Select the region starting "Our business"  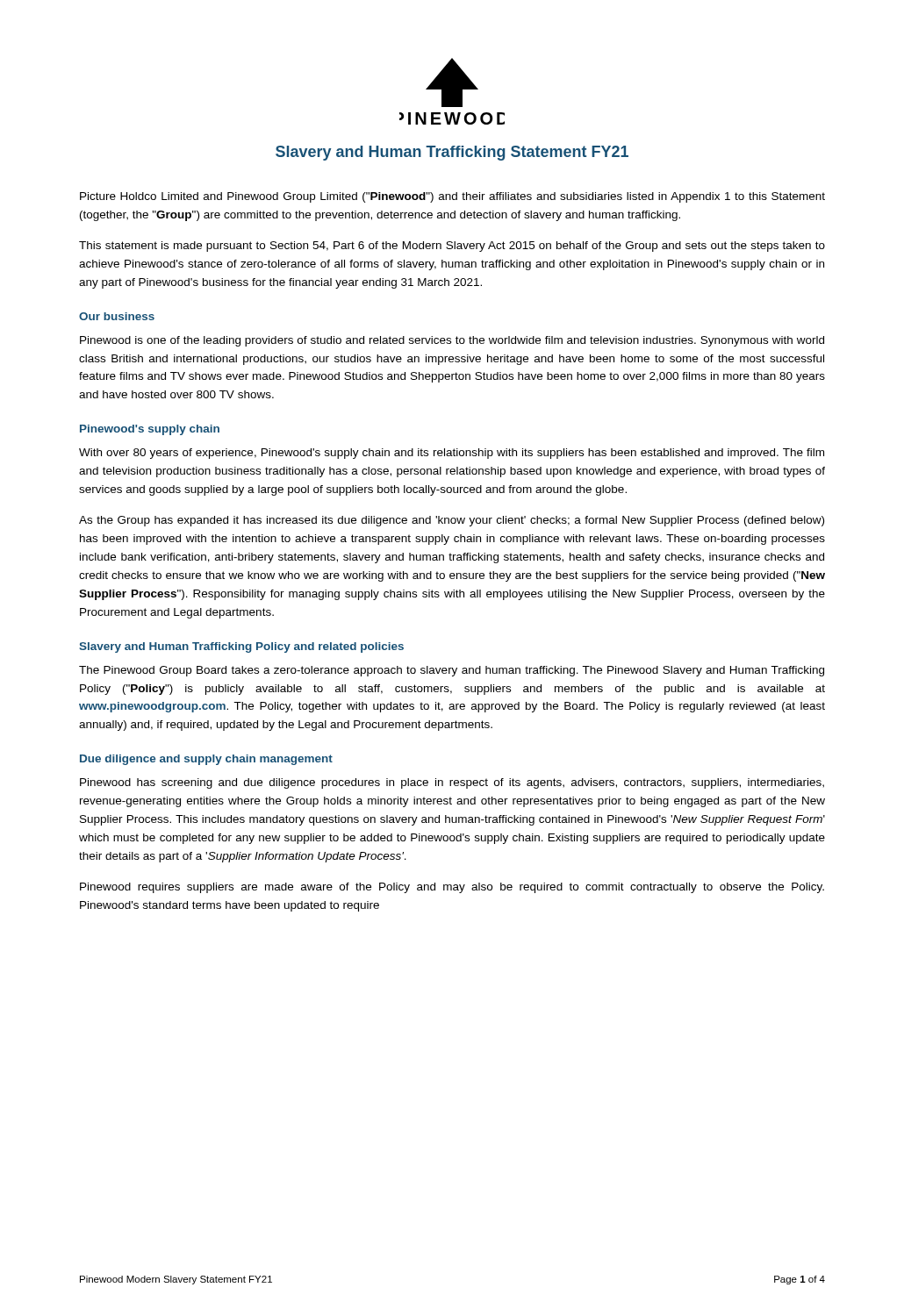click(x=117, y=316)
